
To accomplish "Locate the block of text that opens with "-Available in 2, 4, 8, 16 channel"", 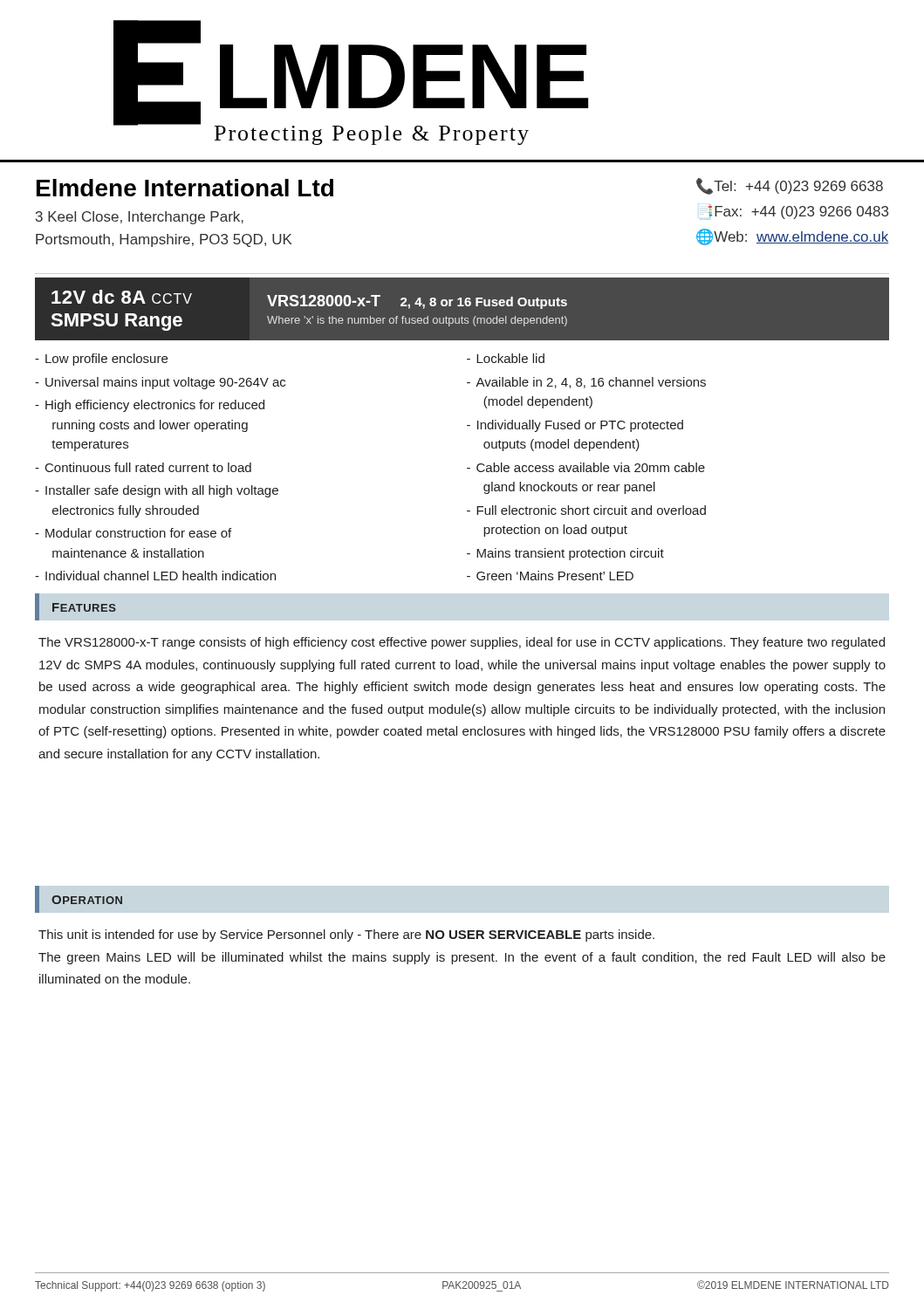I will 586,392.
